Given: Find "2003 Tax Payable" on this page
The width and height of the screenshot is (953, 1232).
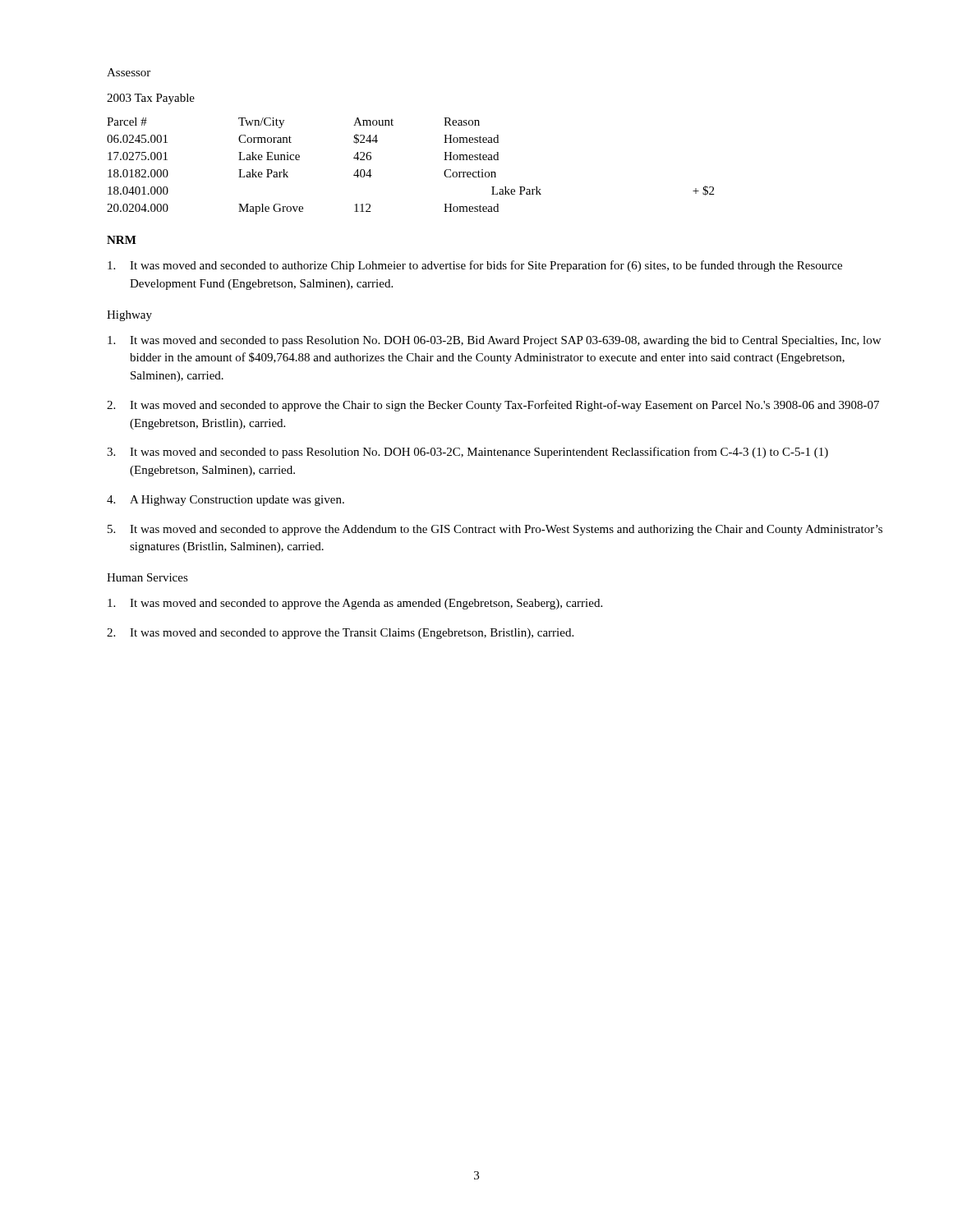Looking at the screenshot, I should pyautogui.click(x=151, y=98).
